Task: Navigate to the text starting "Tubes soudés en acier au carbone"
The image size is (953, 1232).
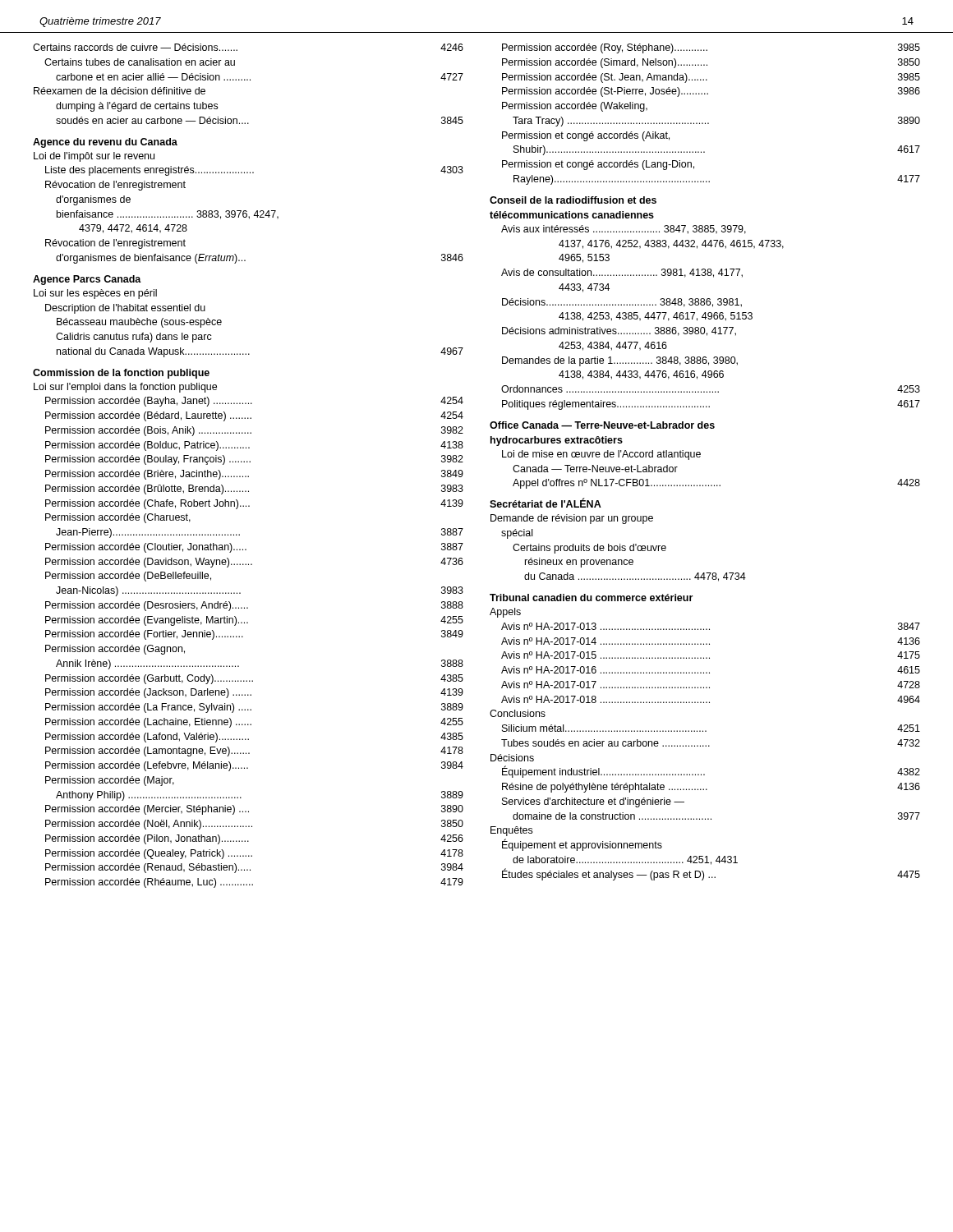Action: [711, 744]
